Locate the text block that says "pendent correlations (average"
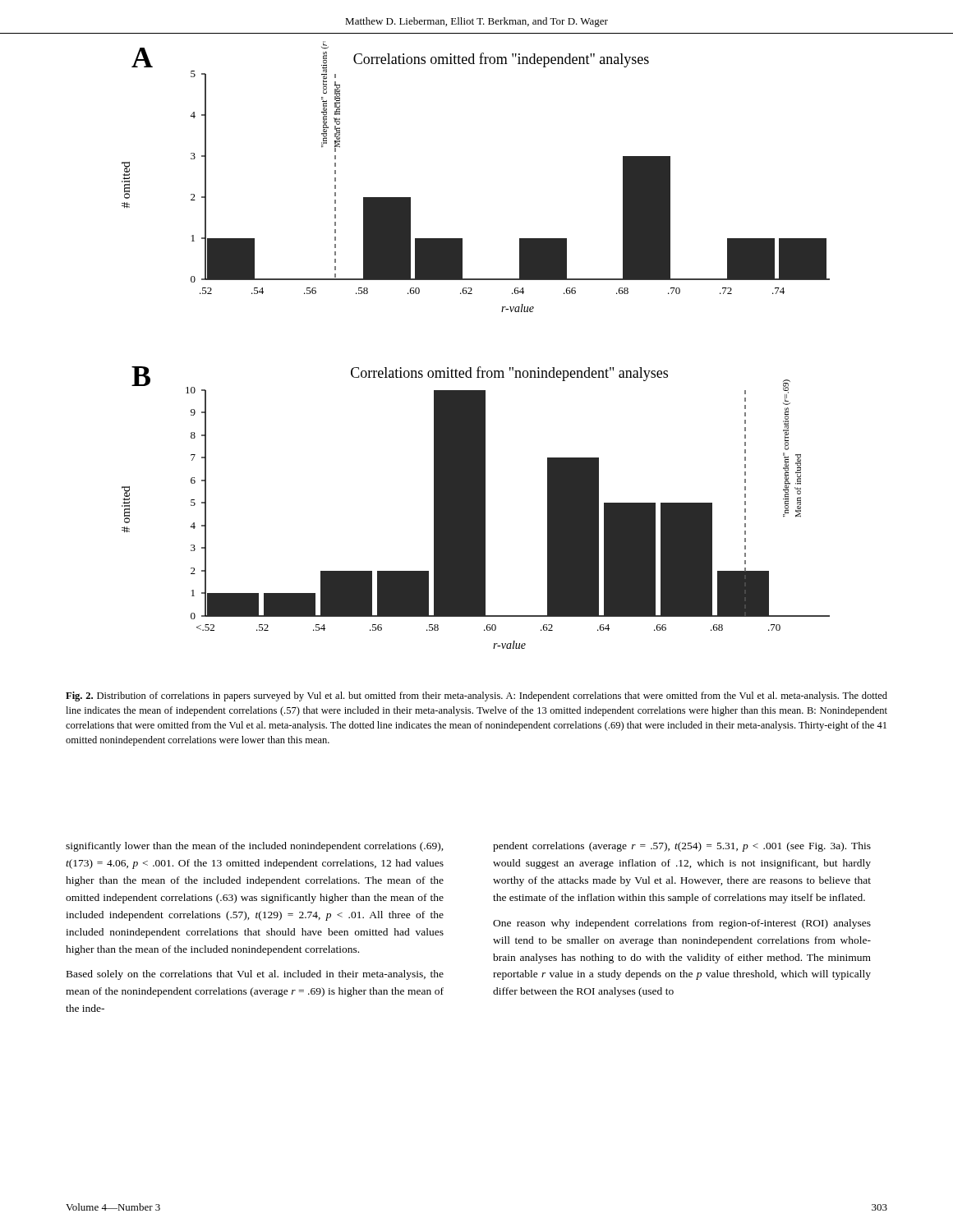 pyautogui.click(x=682, y=919)
